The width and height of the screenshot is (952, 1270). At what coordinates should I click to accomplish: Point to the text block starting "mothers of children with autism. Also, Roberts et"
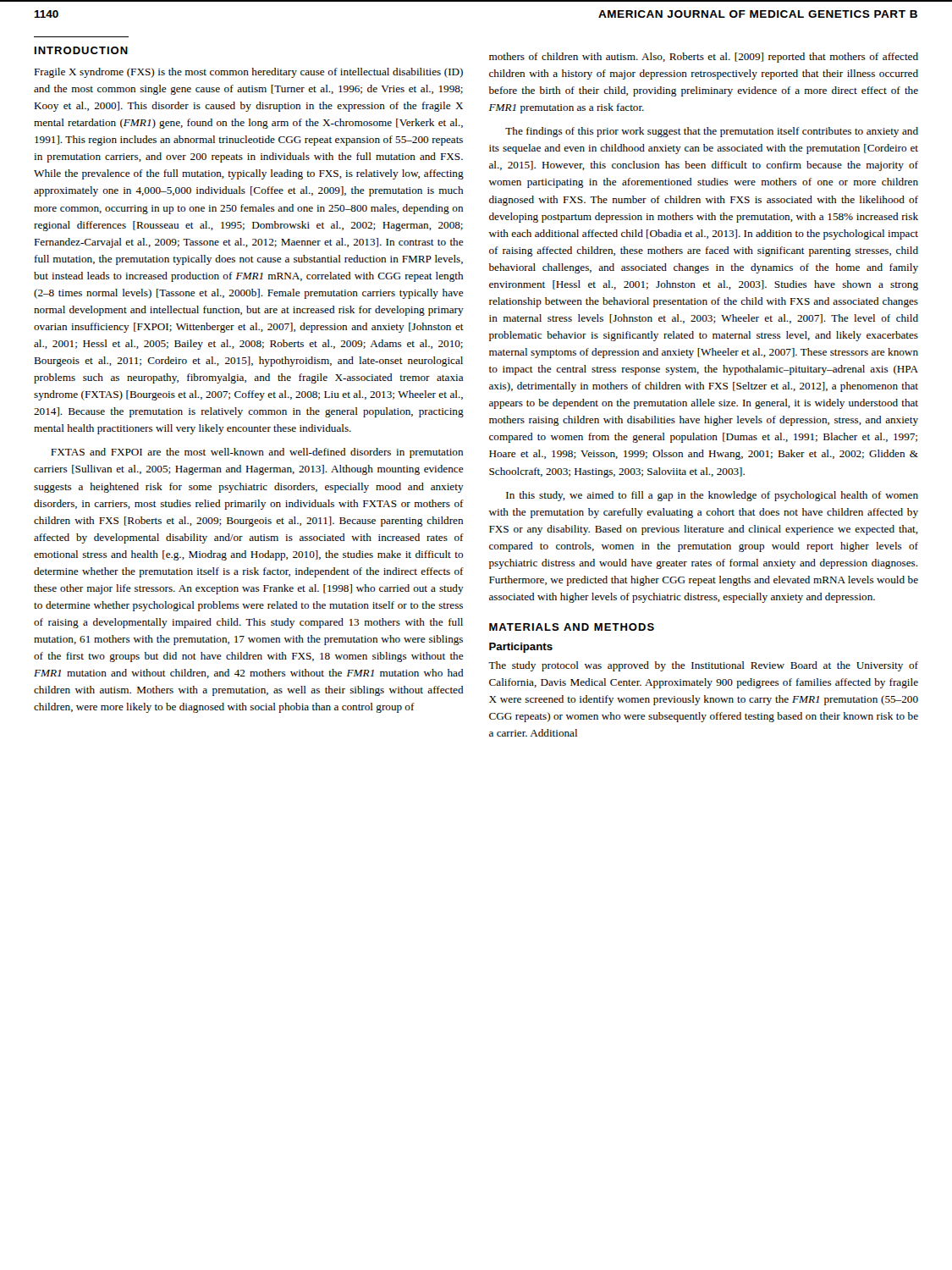tap(703, 321)
